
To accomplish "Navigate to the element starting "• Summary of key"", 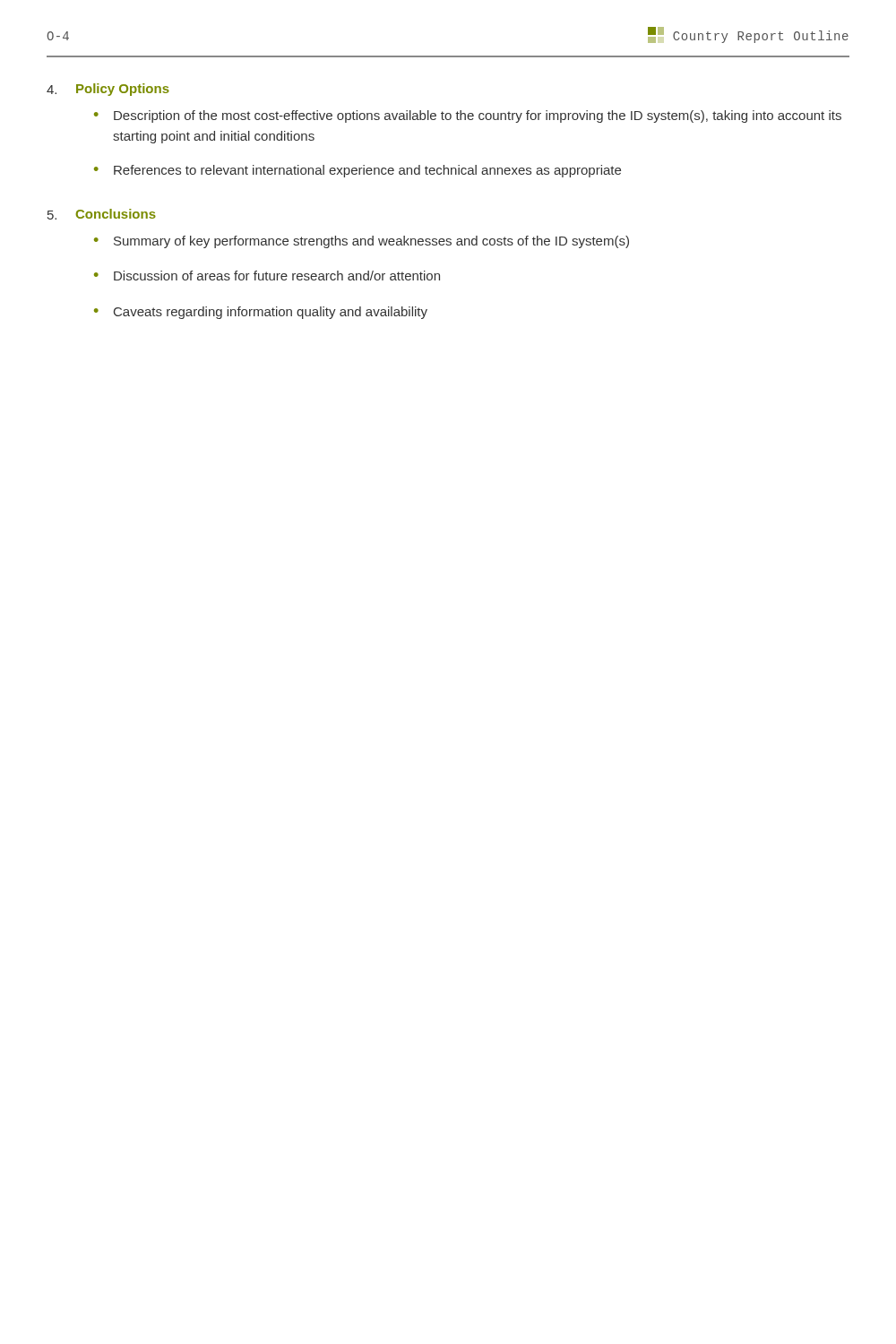I will [361, 242].
